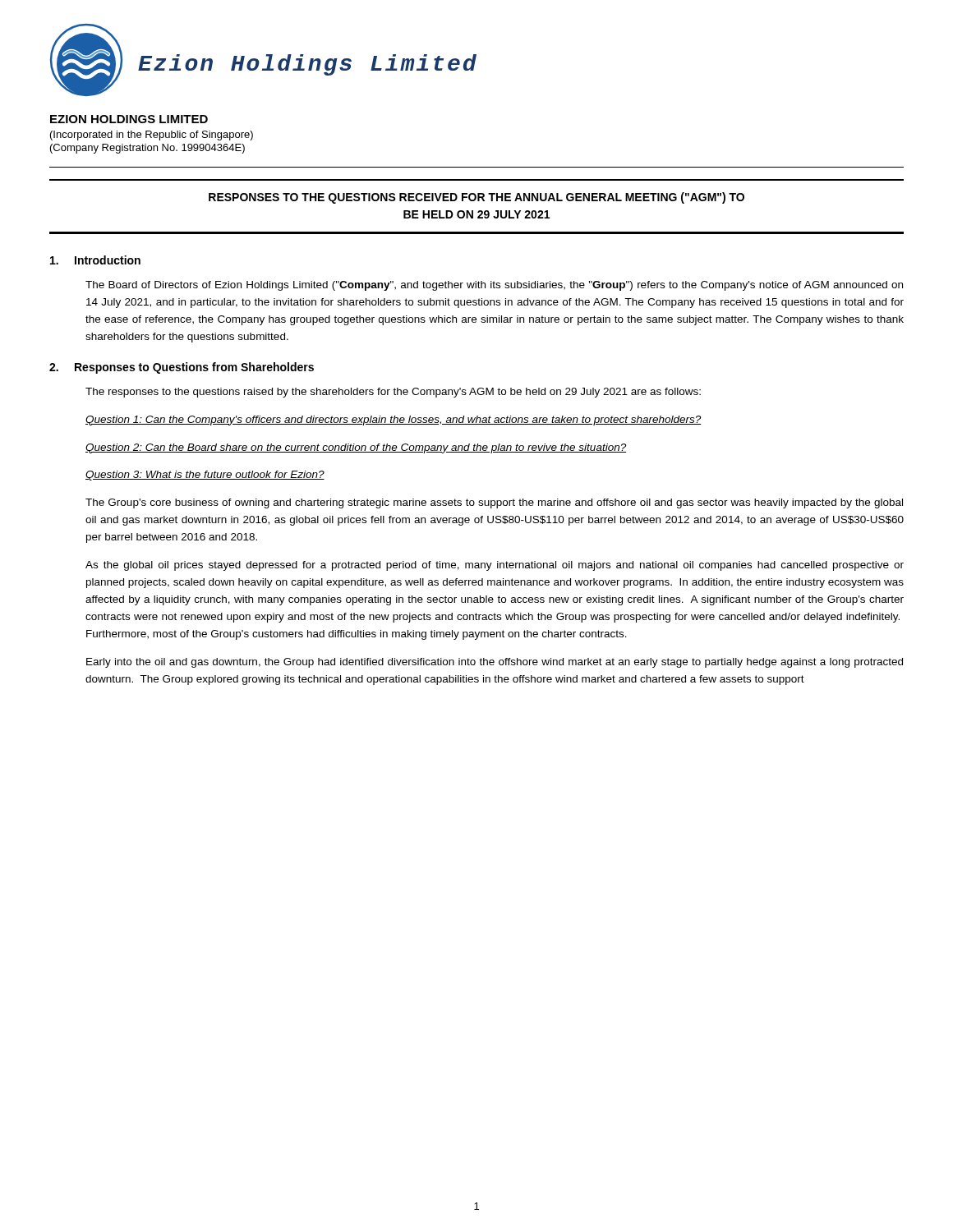Find the block on this page that starts "Question 2: Can the Board"
953x1232 pixels.
[356, 447]
